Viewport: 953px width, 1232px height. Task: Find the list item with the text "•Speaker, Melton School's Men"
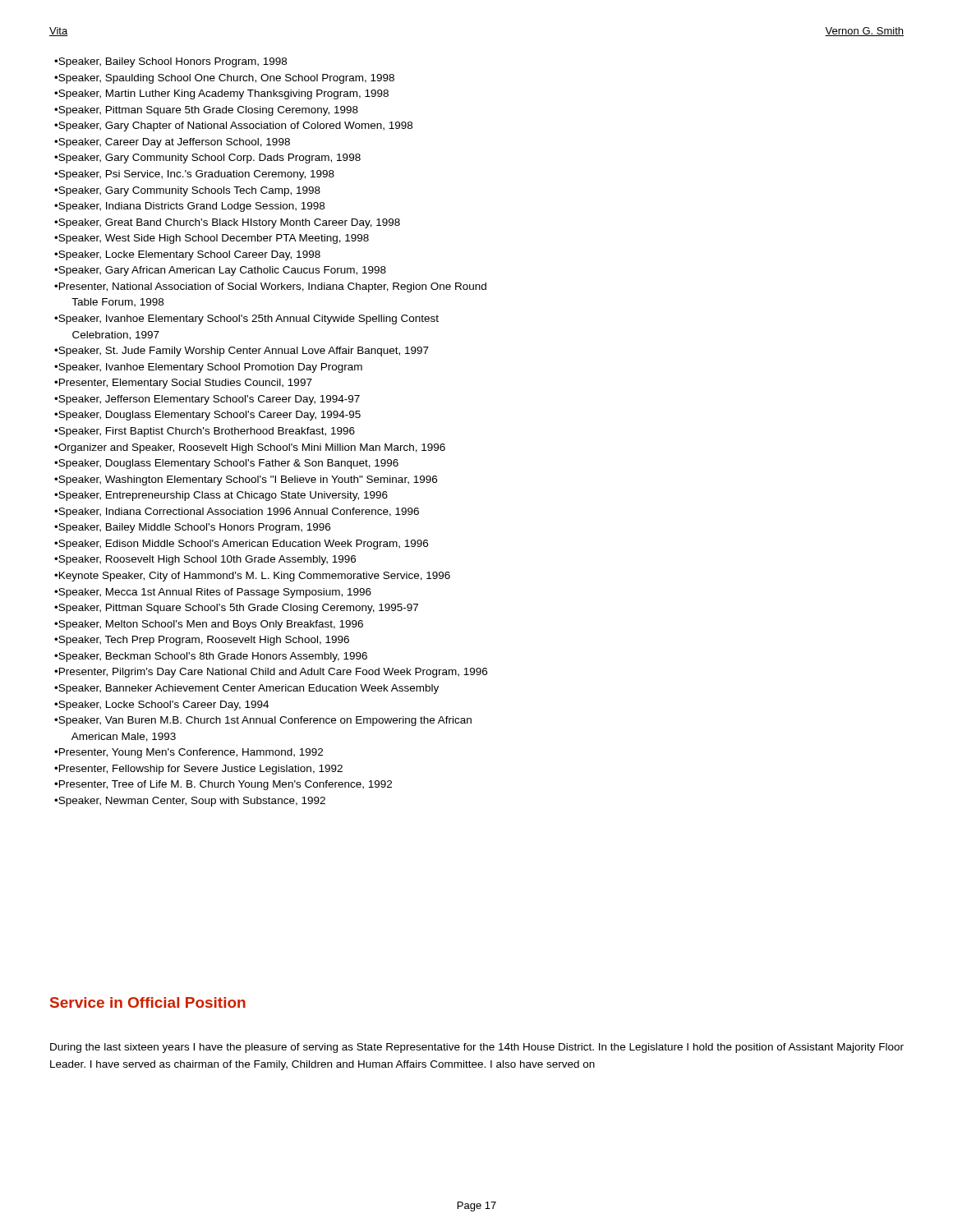click(x=209, y=624)
